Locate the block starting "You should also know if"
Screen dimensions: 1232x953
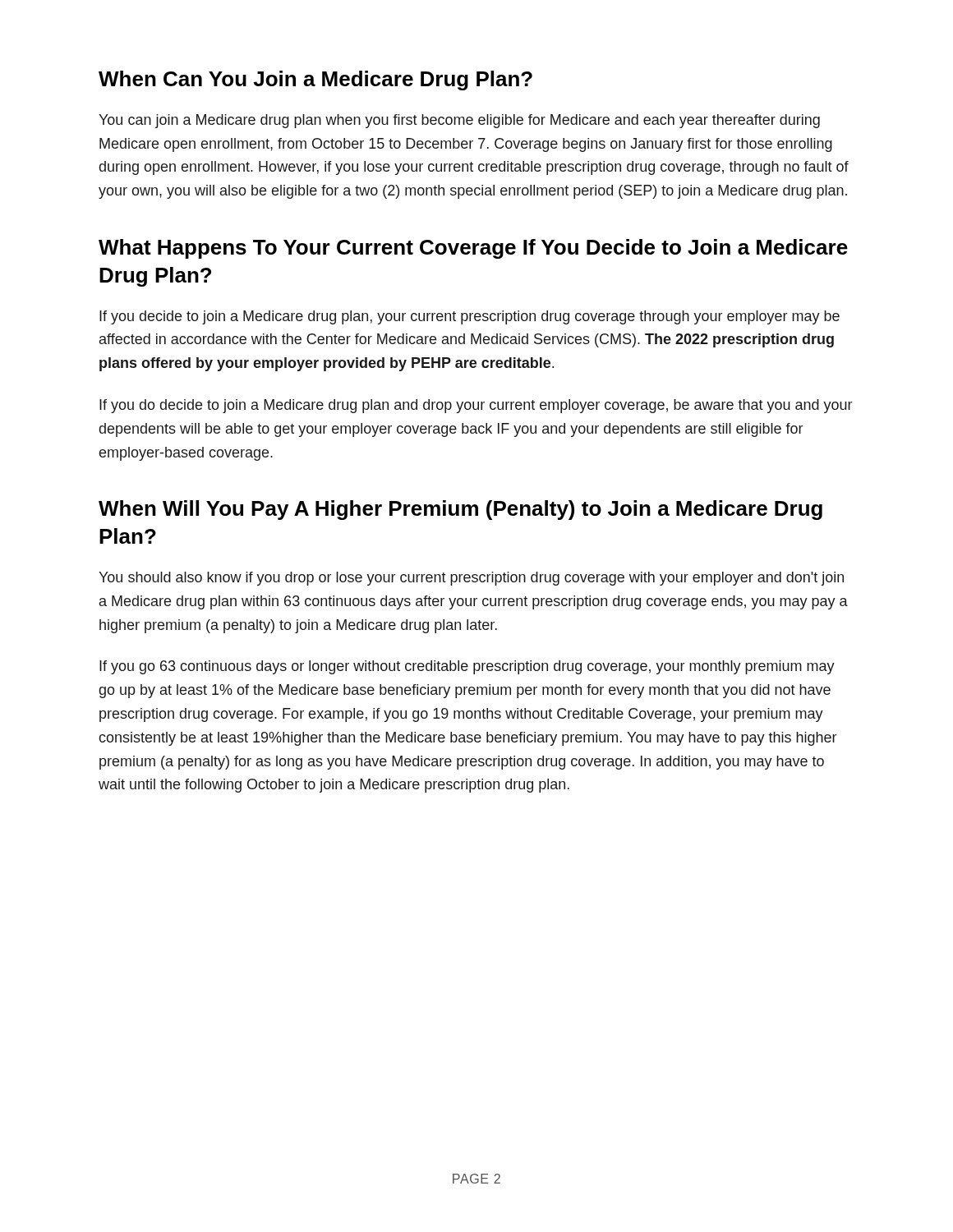click(x=473, y=601)
